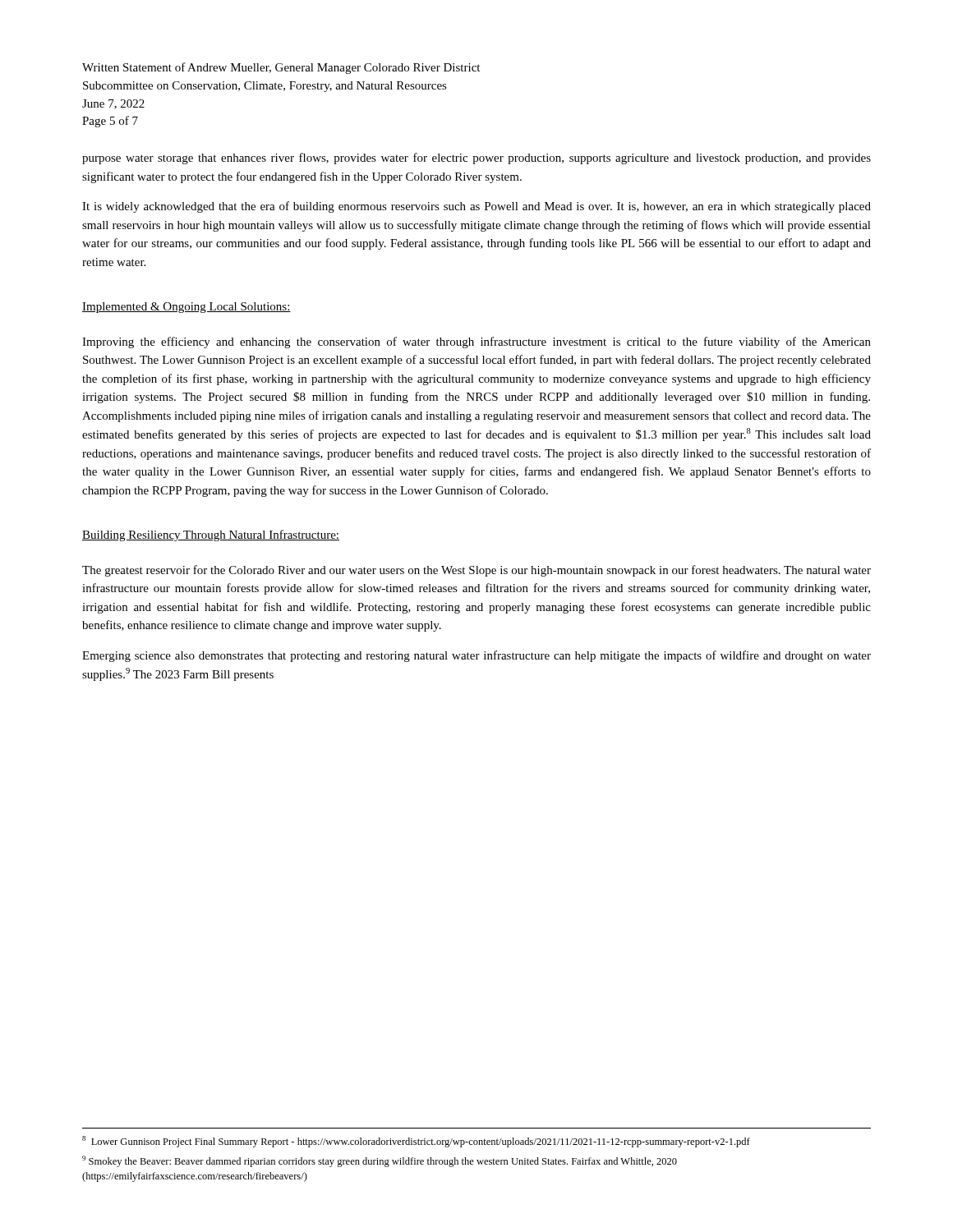Viewport: 953px width, 1232px height.
Task: Locate the block of text that opens with "9 Smokey the Beaver: Beaver"
Action: [380, 1168]
